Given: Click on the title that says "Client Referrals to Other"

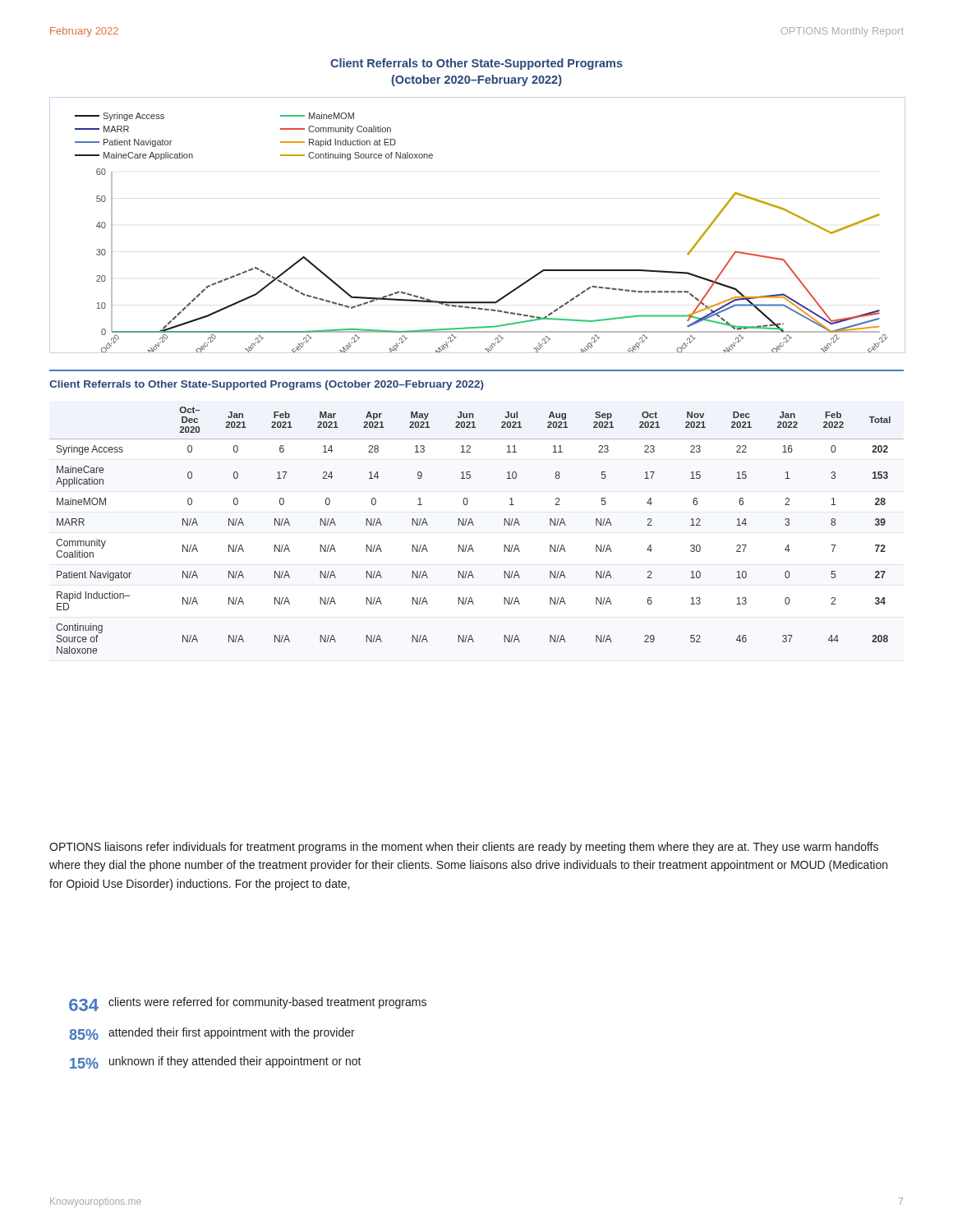Looking at the screenshot, I should coord(476,72).
